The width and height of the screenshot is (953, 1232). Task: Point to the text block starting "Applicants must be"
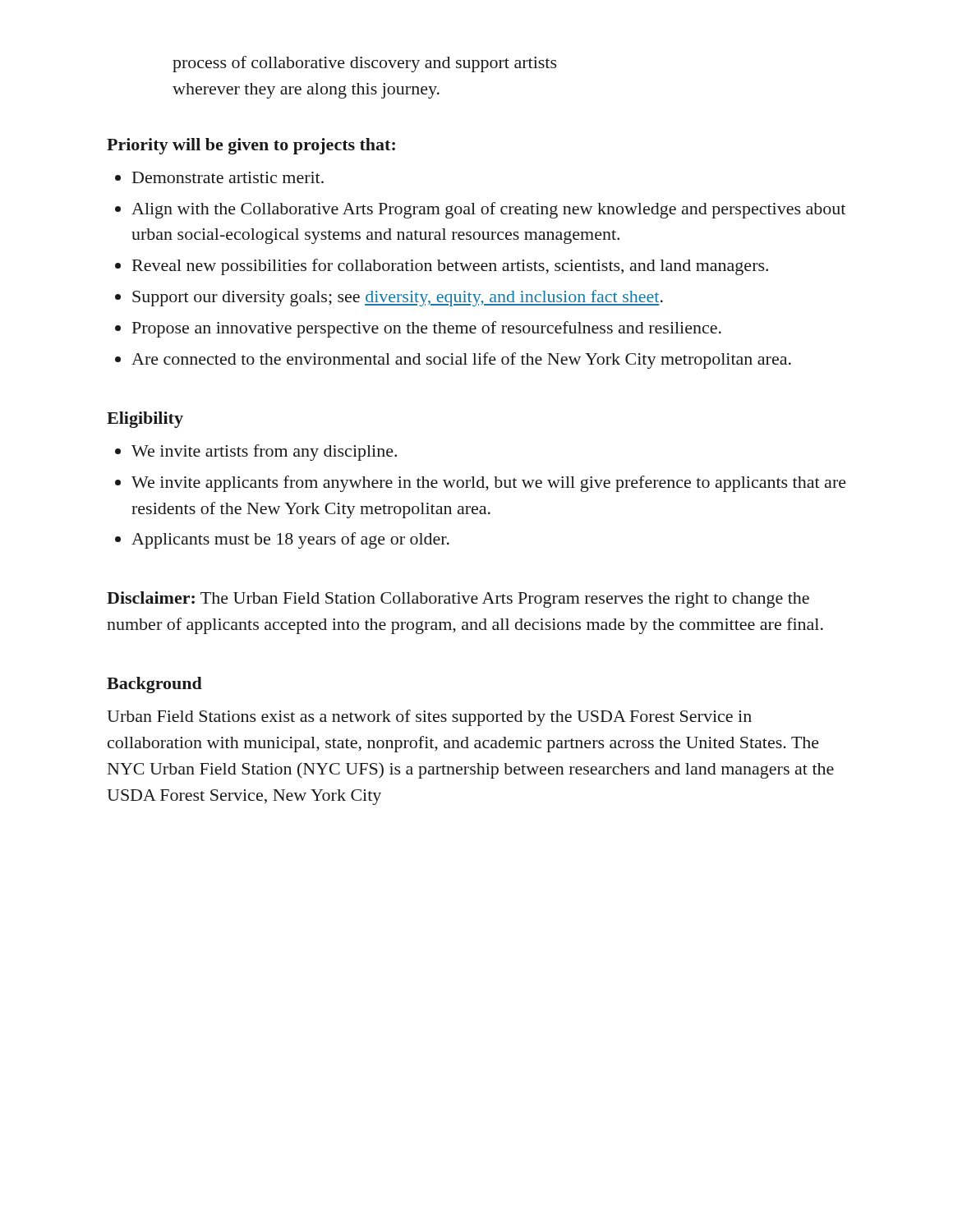[291, 539]
